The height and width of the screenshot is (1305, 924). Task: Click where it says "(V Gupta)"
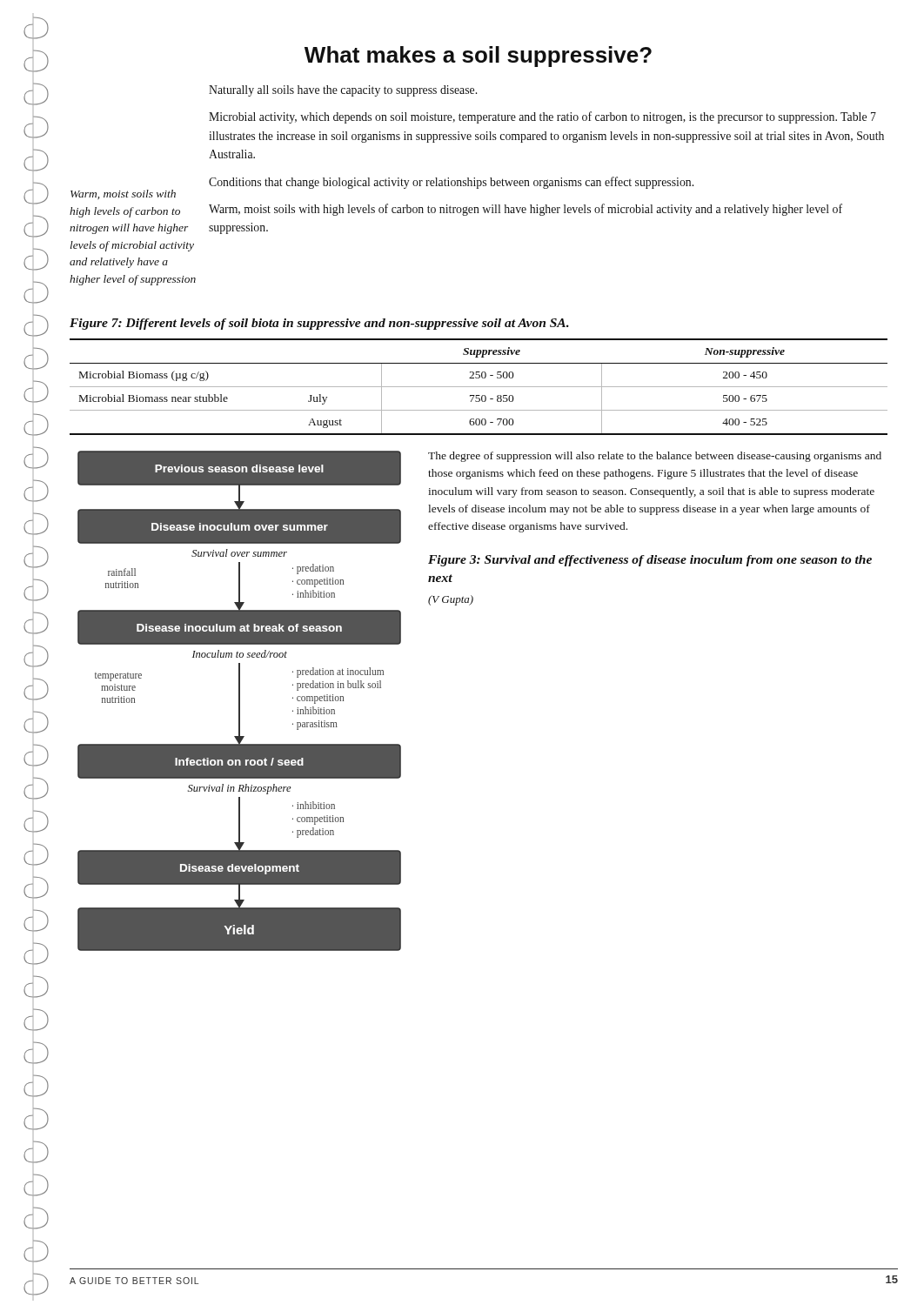coord(451,599)
